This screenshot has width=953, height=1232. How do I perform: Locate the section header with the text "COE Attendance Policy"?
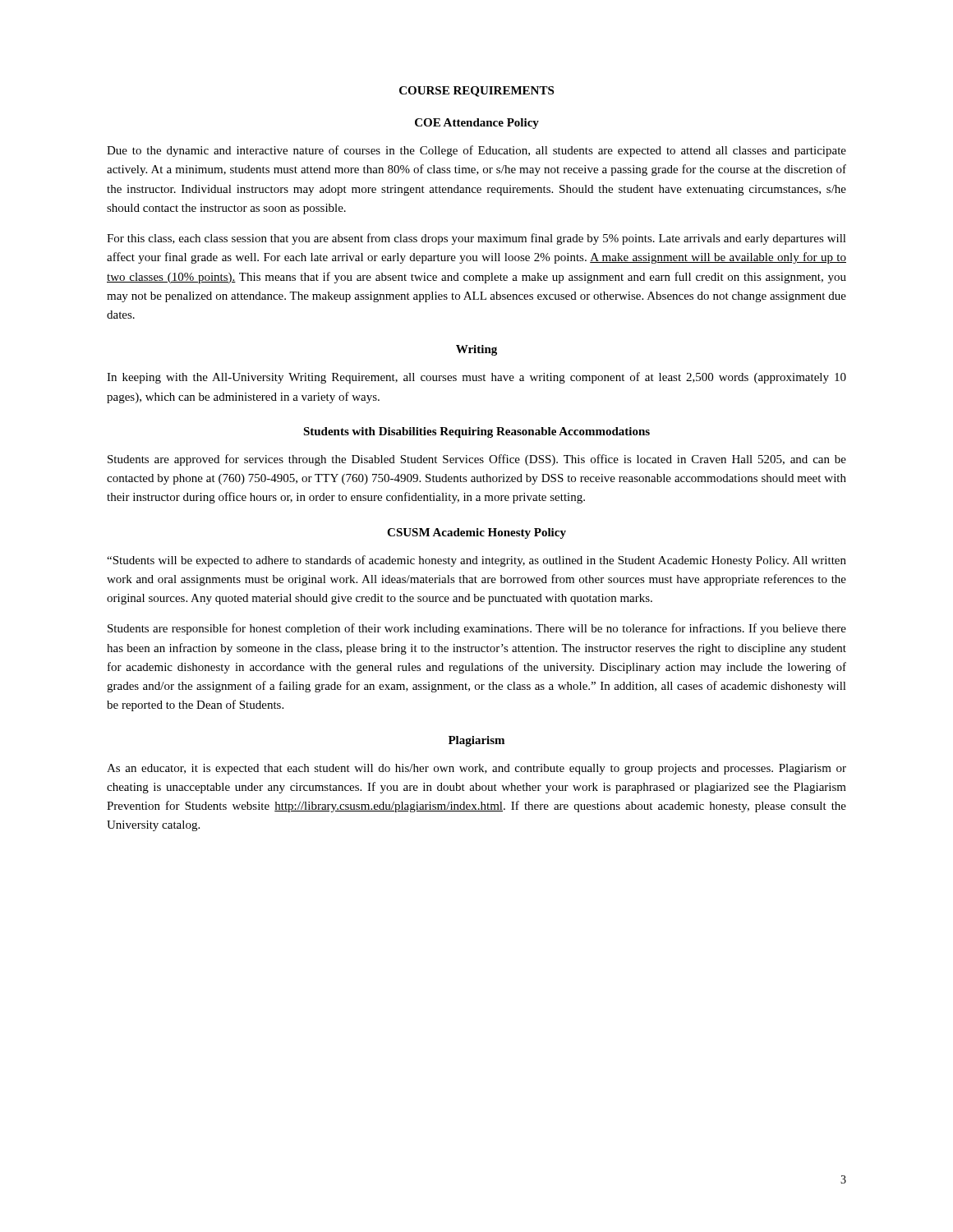tap(476, 122)
